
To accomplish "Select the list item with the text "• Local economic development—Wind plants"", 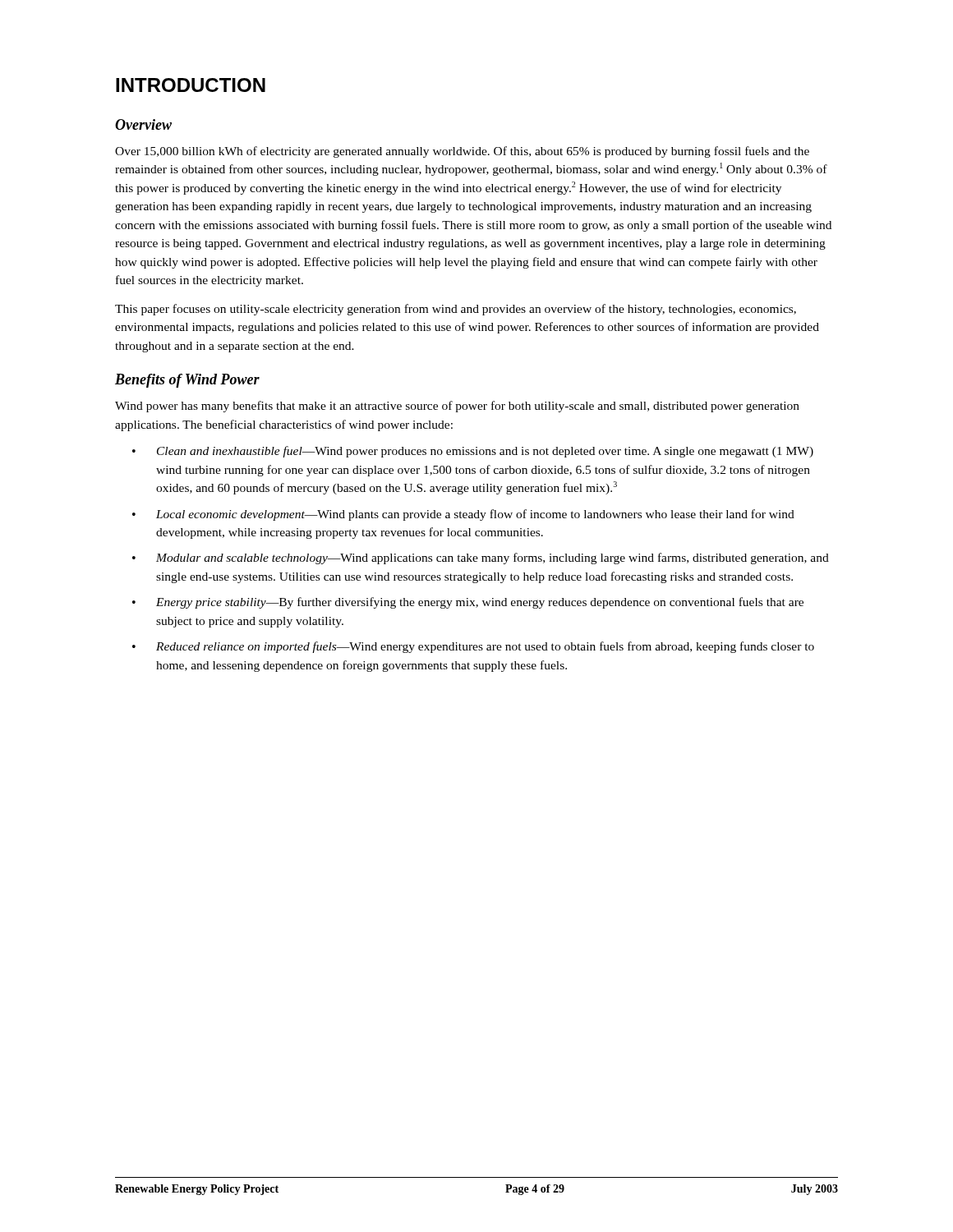I will (485, 523).
